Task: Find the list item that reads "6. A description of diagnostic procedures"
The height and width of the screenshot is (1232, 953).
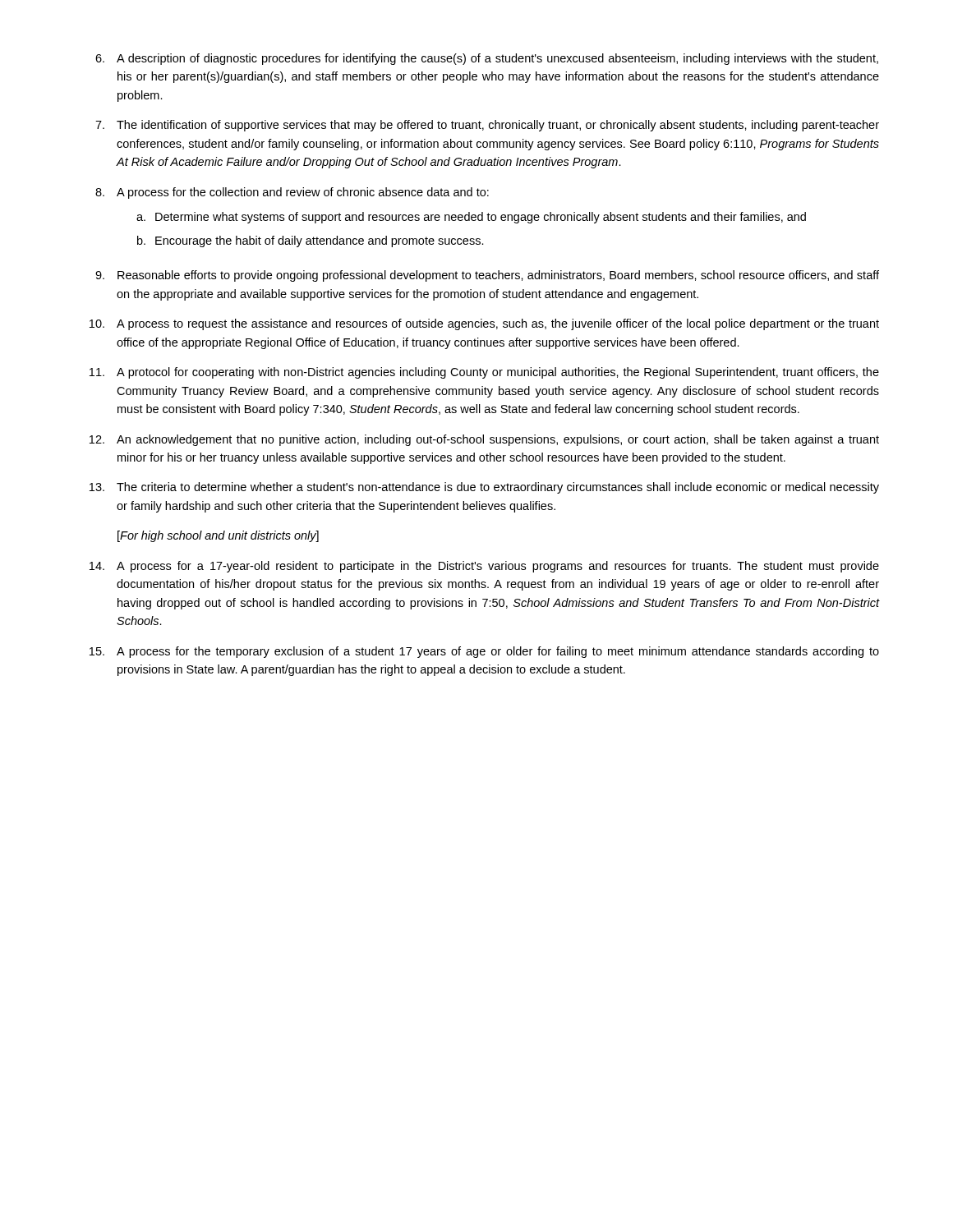Action: tap(476, 77)
